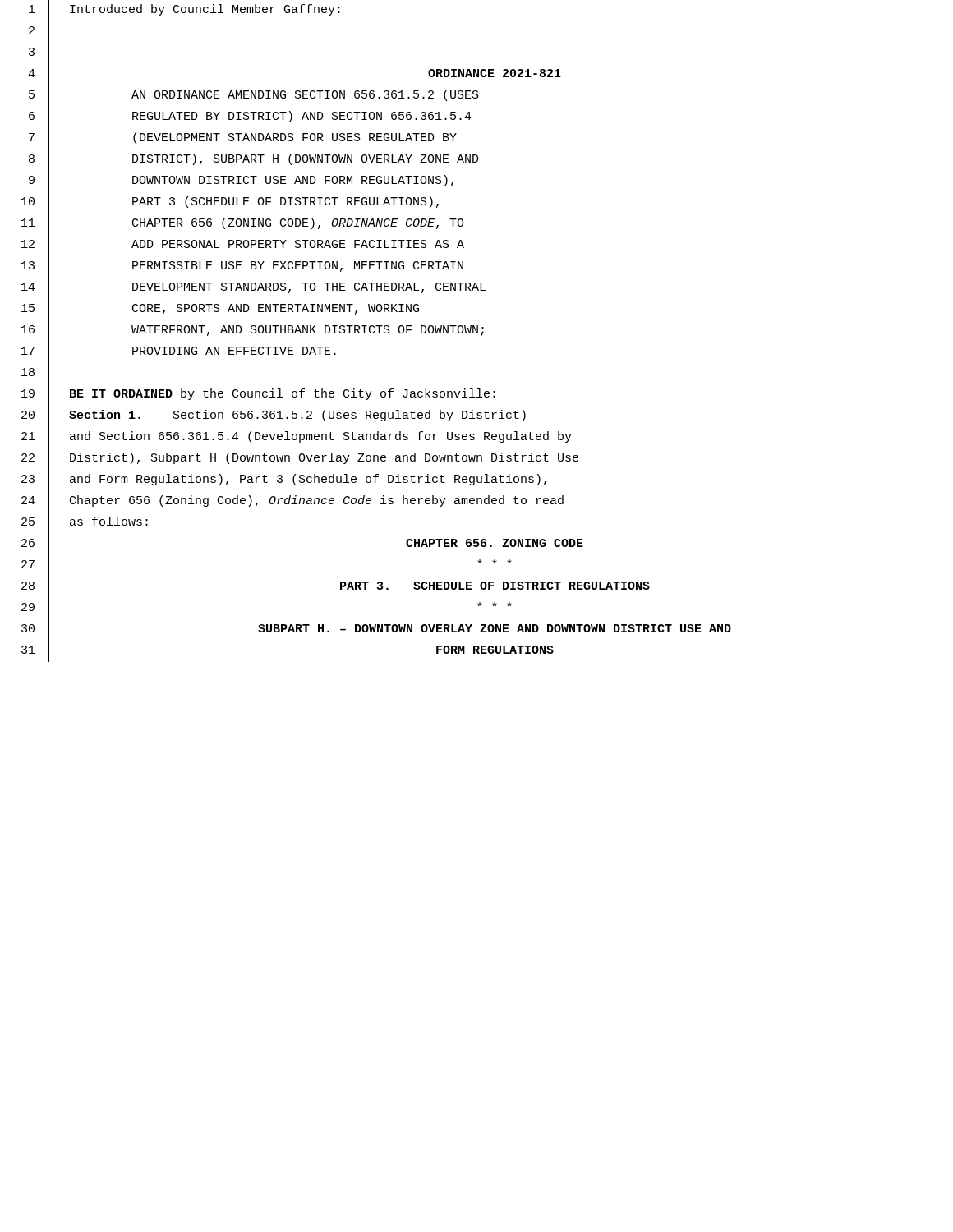Click on the region starting "10 PART 3 (SCHEDULE"

click(230, 203)
